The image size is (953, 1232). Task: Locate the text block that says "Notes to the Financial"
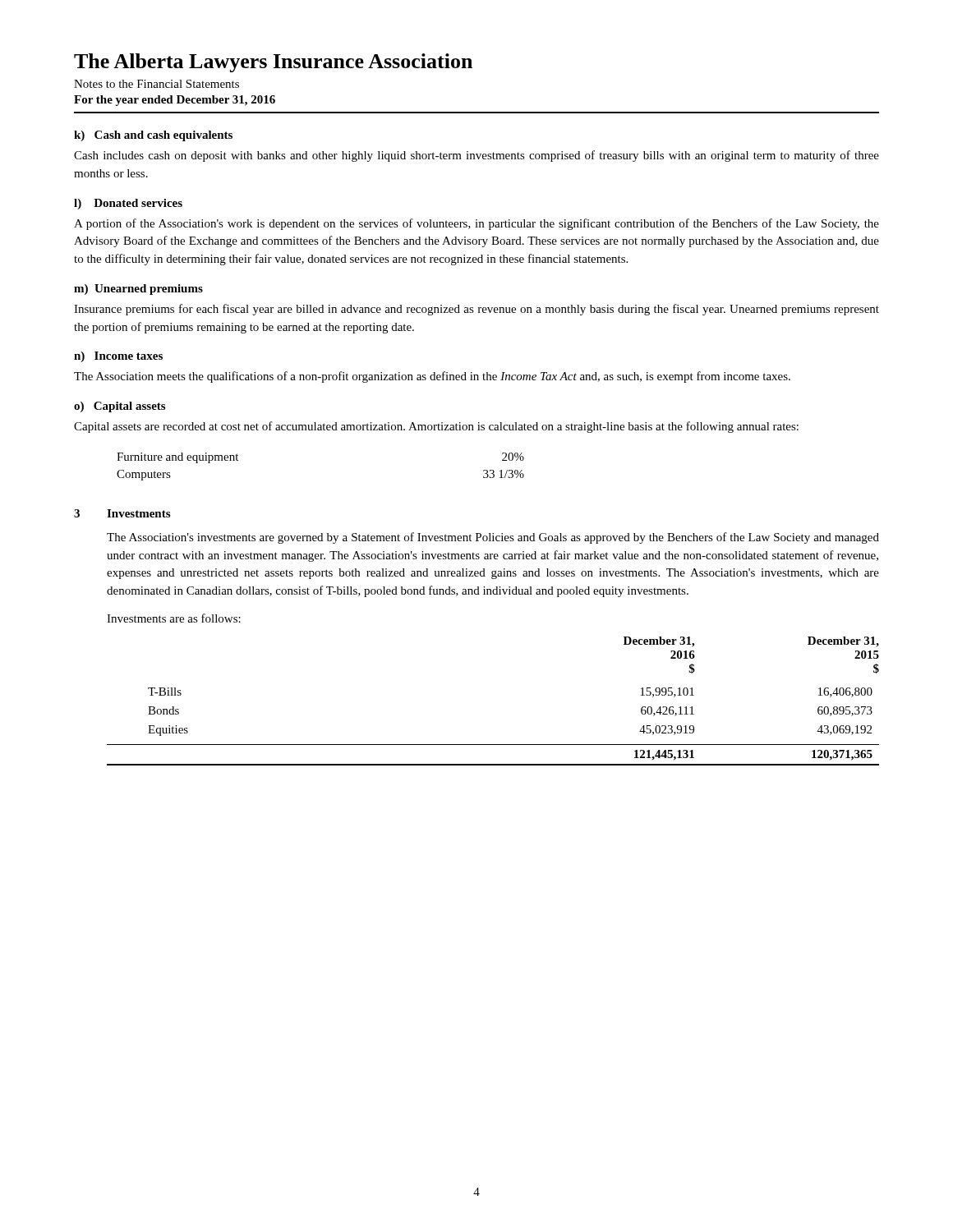[x=157, y=84]
